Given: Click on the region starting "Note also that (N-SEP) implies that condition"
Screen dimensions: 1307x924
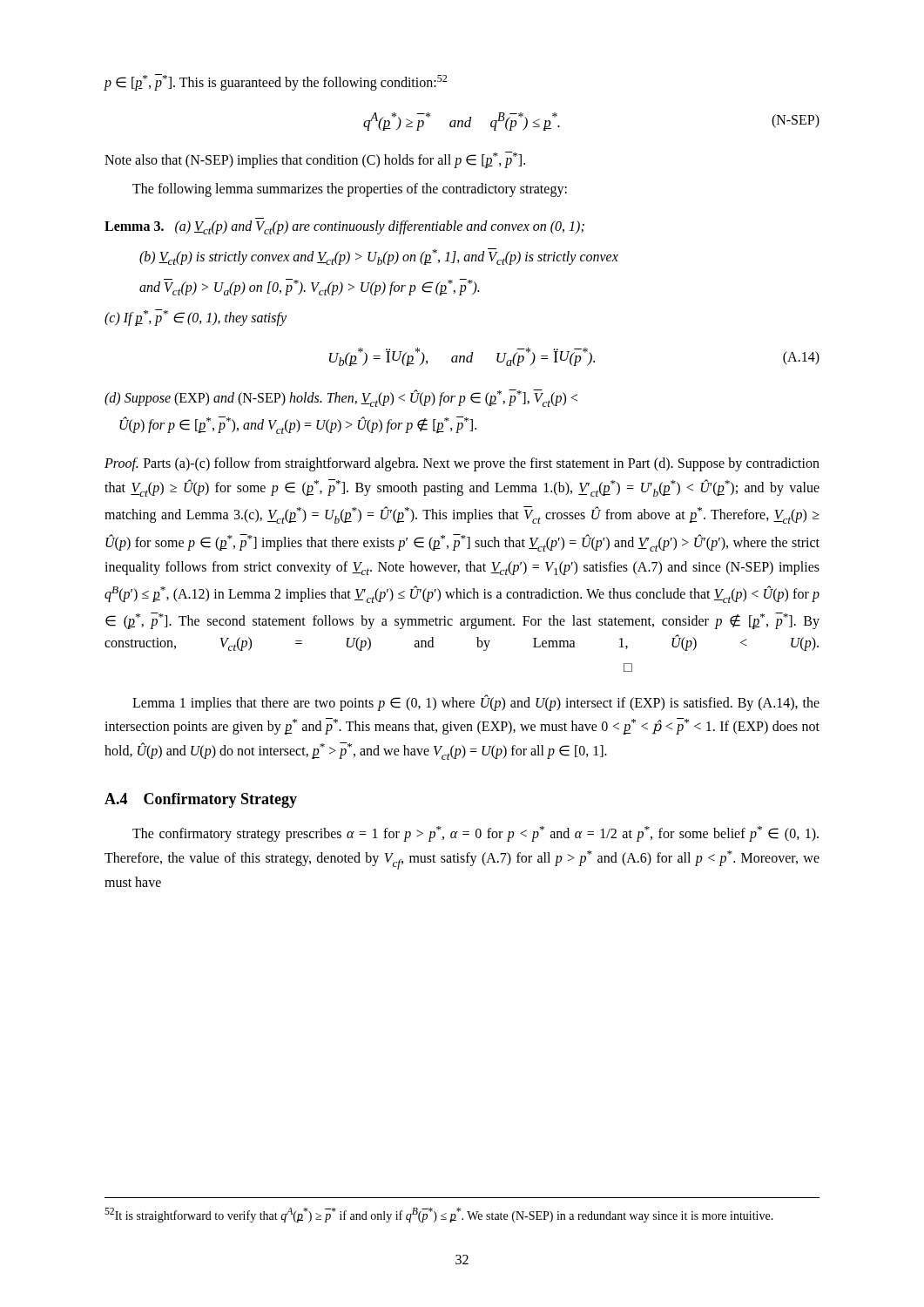Looking at the screenshot, I should click(x=315, y=158).
